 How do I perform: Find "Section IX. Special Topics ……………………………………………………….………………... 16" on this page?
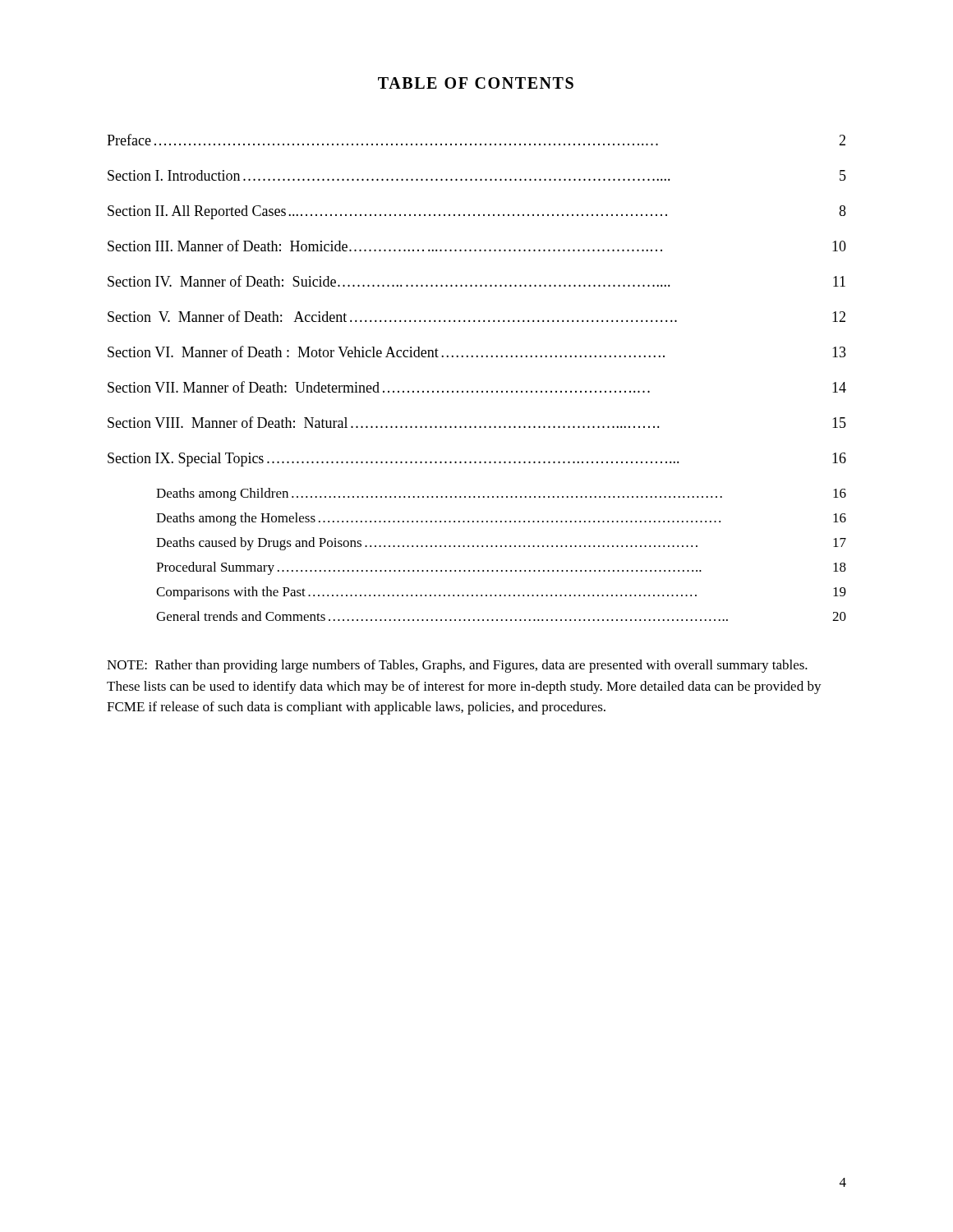click(476, 459)
